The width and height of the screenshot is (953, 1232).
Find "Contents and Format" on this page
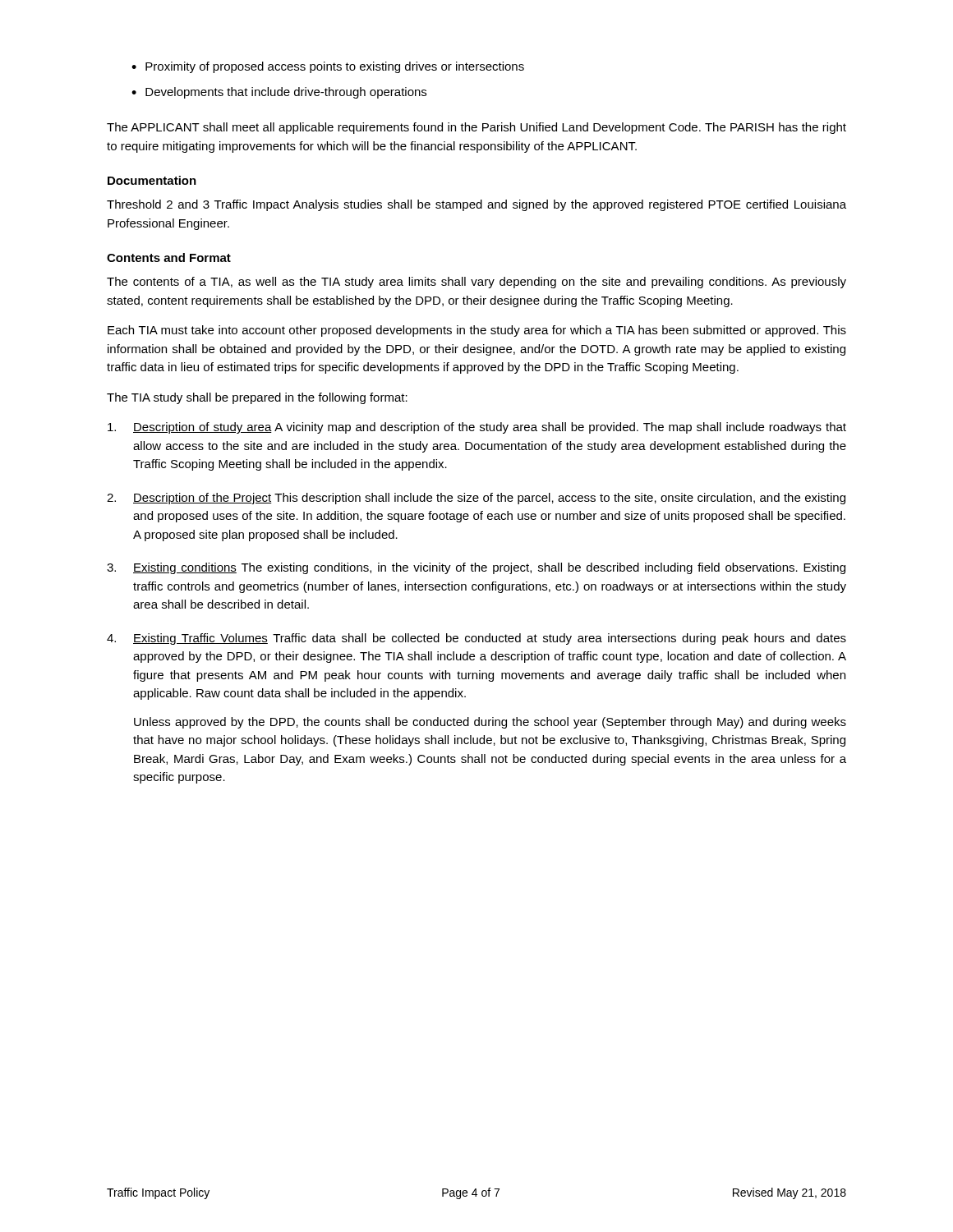click(x=169, y=258)
